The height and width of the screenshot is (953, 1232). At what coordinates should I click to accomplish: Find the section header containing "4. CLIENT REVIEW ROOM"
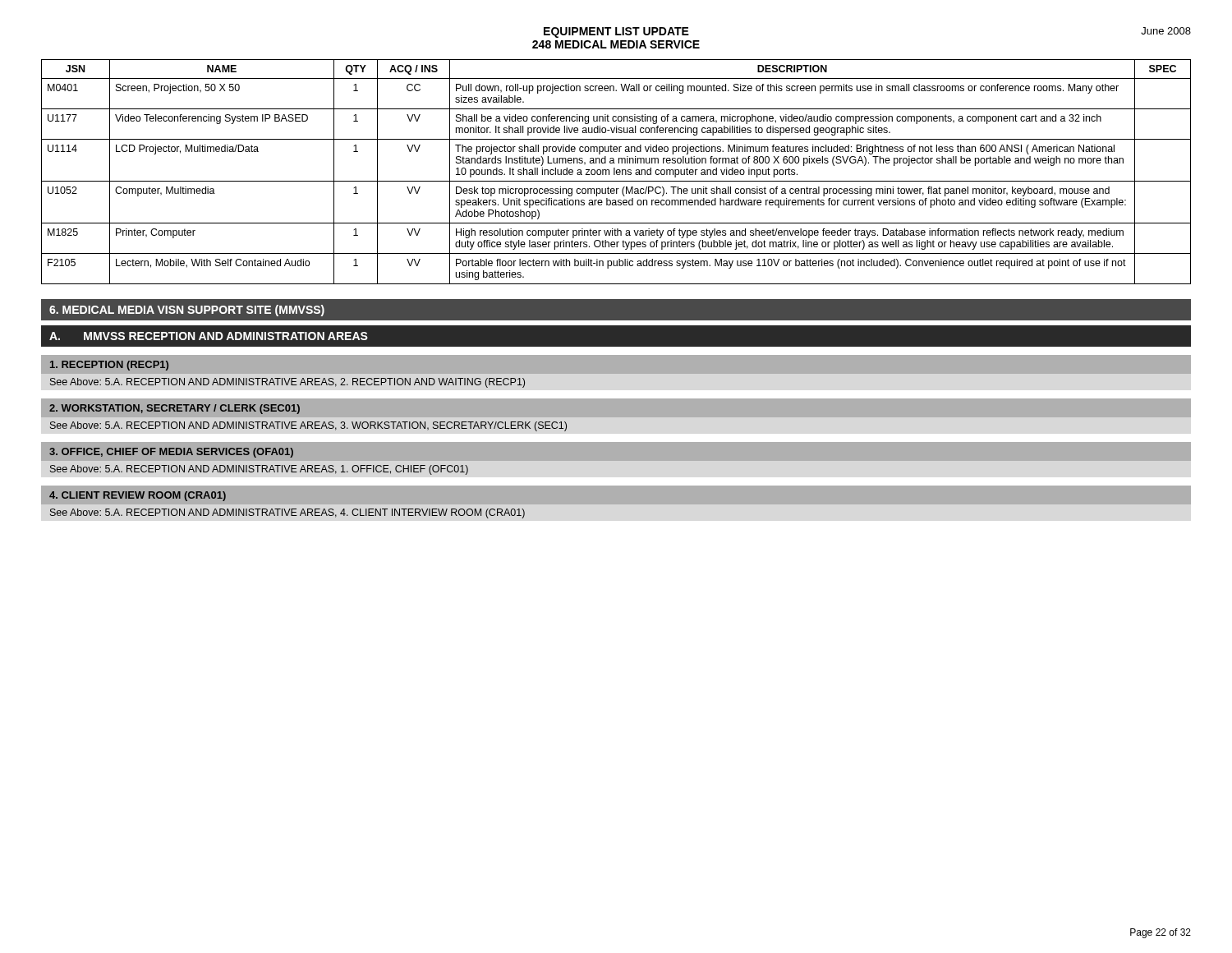tap(138, 495)
